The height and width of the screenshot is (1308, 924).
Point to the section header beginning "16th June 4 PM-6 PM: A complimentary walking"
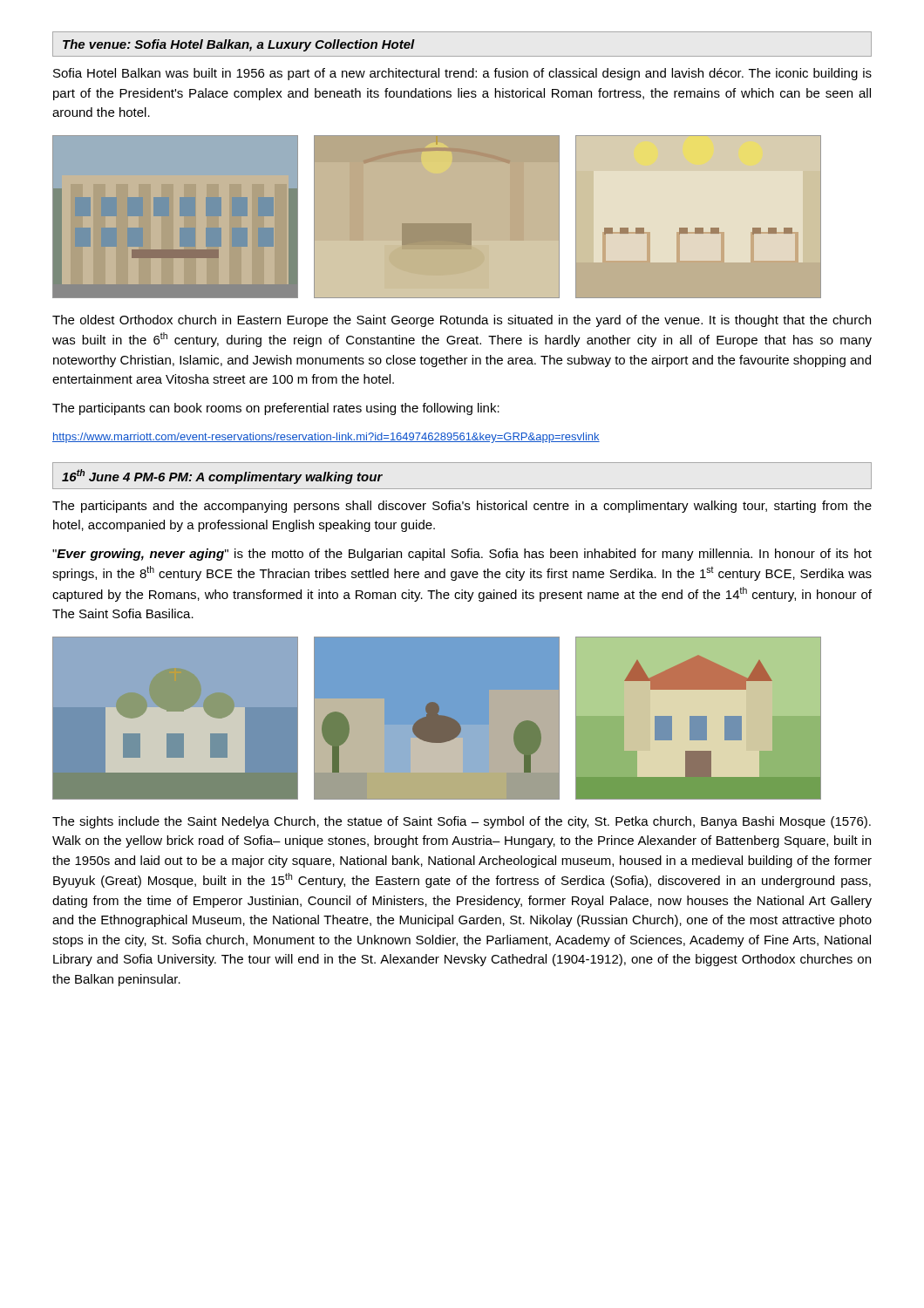pos(222,475)
